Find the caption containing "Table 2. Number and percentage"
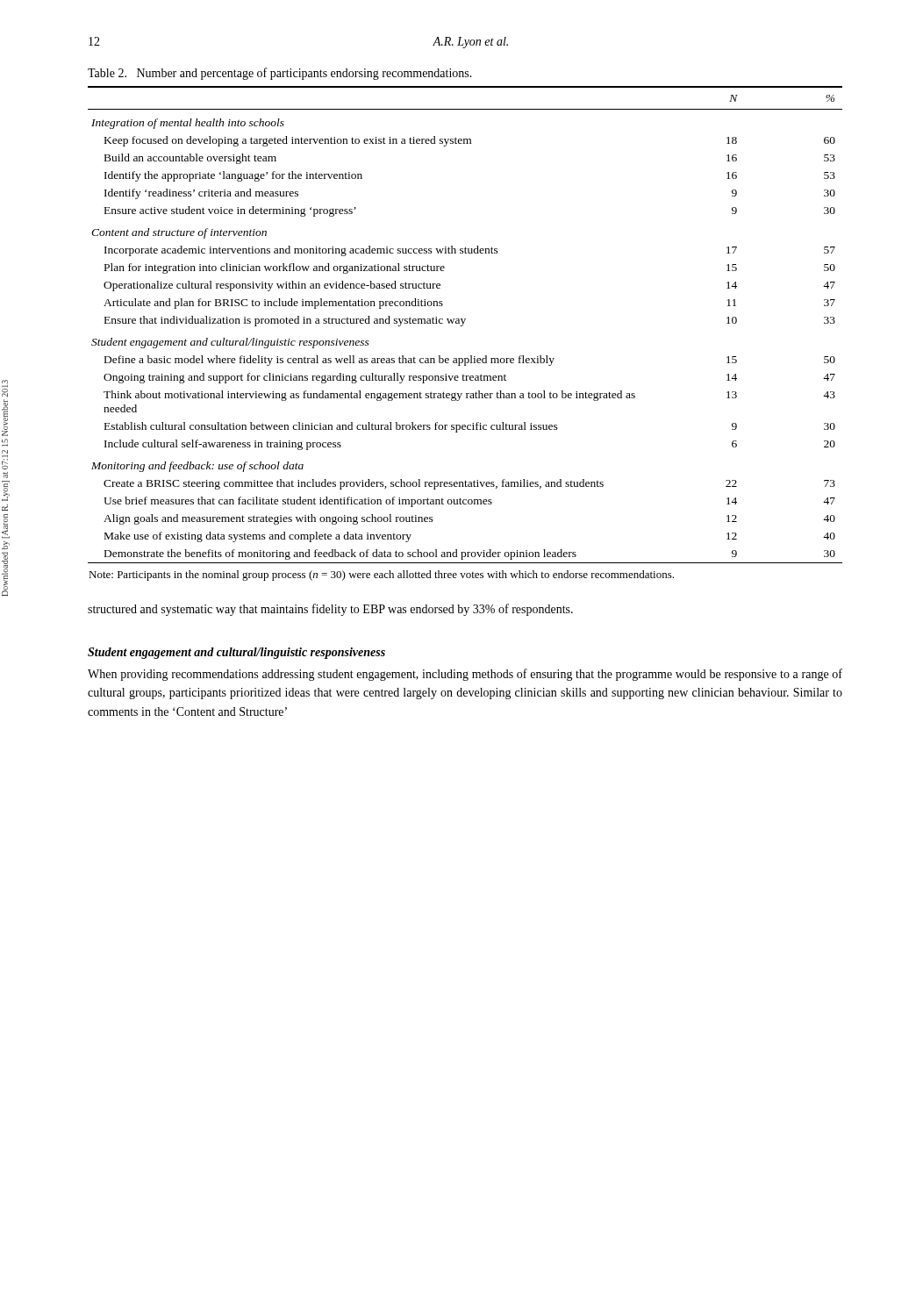The image size is (923, 1316). click(280, 73)
